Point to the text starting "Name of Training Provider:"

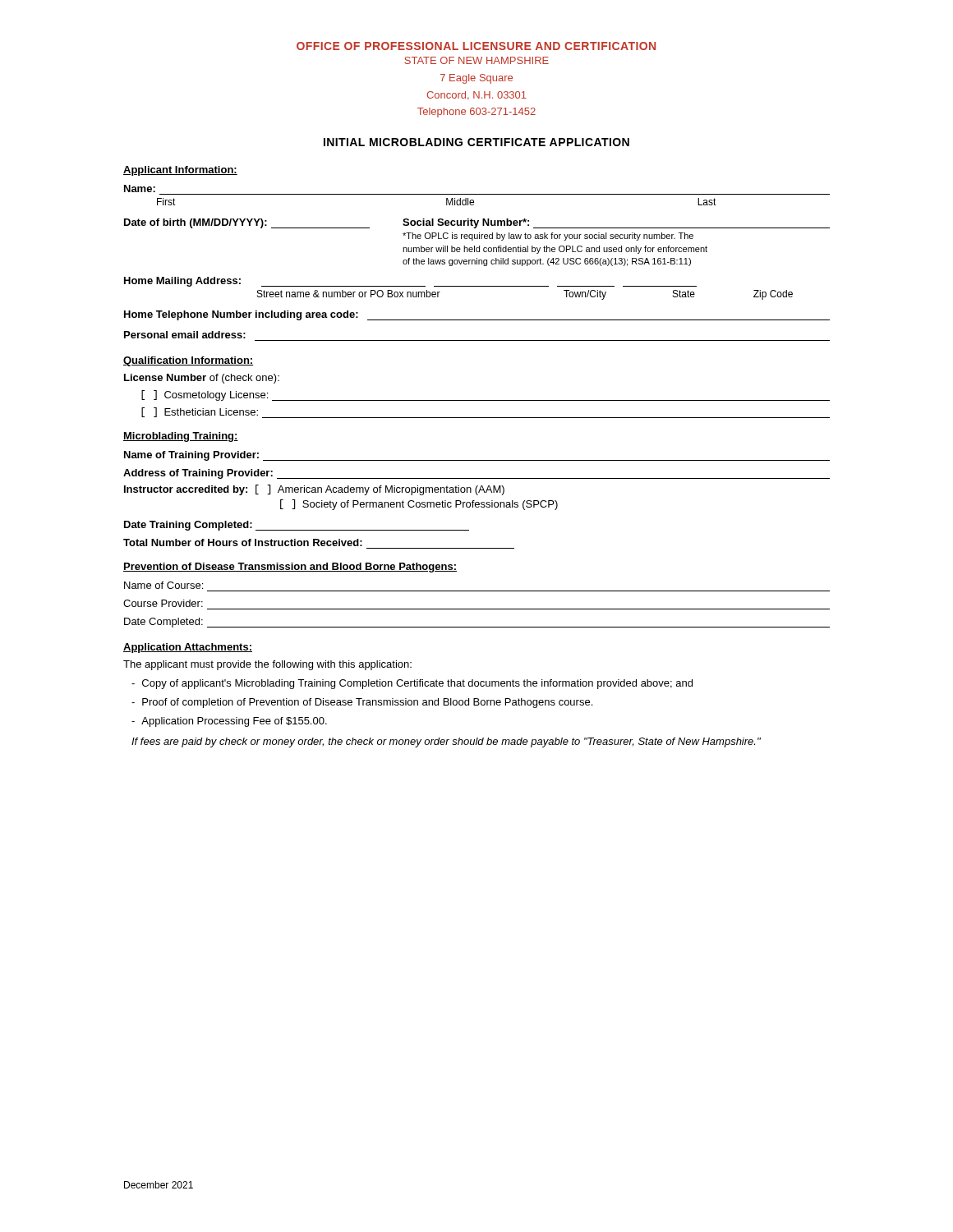[476, 498]
